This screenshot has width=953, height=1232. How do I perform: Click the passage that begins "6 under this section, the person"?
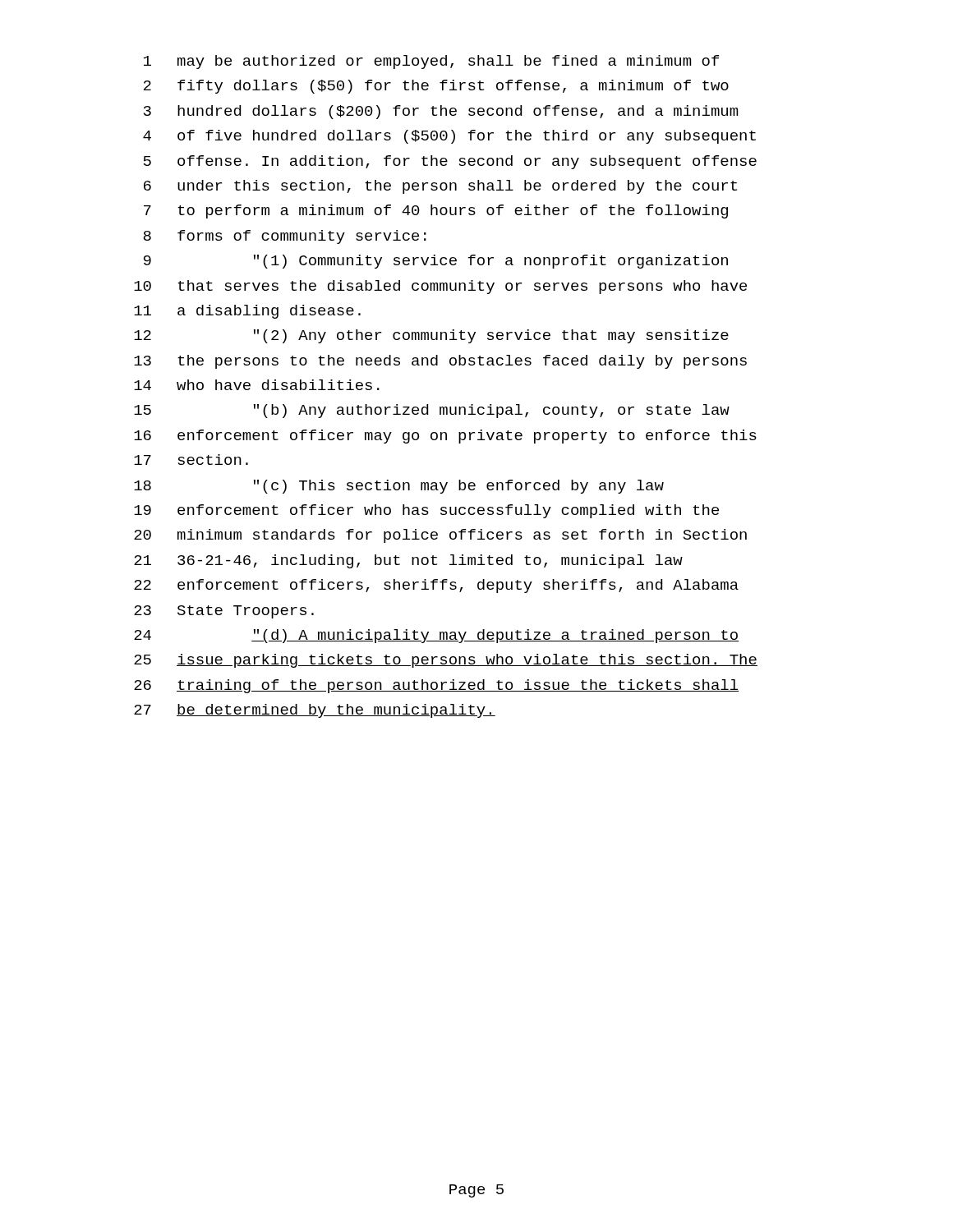click(x=497, y=187)
